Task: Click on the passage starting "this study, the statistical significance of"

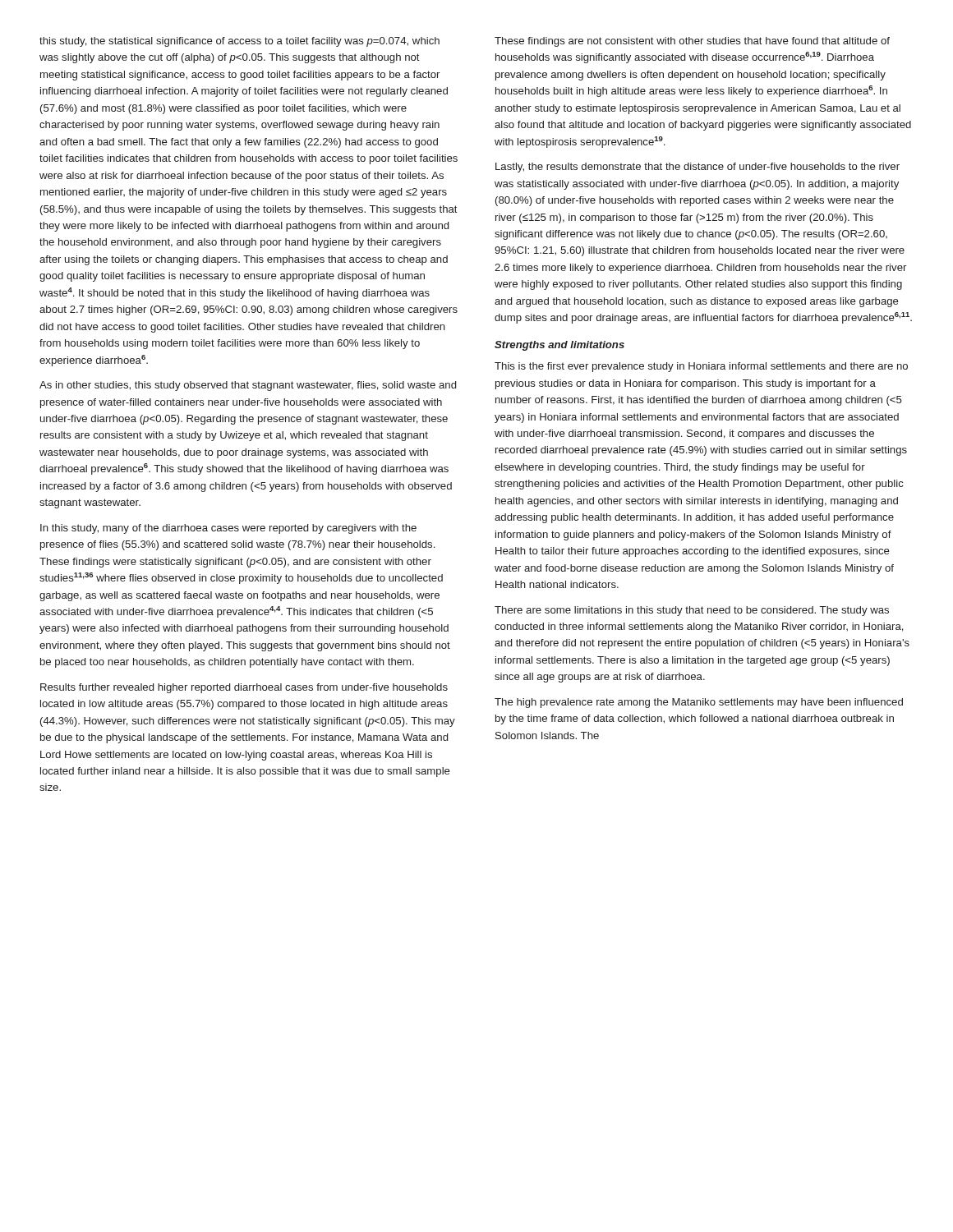Action: 249,201
